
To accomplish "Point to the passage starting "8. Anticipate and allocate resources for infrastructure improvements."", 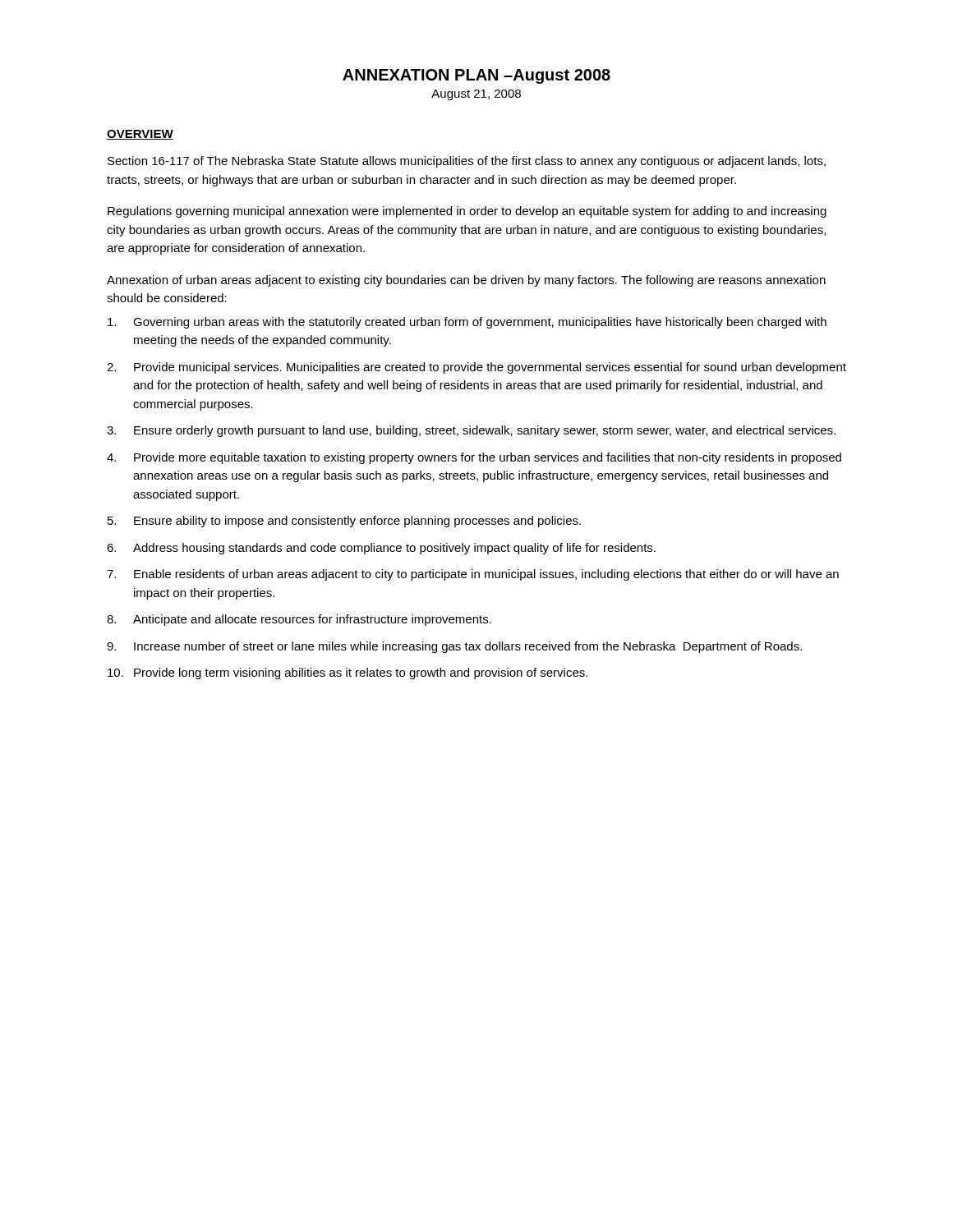I will pyautogui.click(x=476, y=619).
